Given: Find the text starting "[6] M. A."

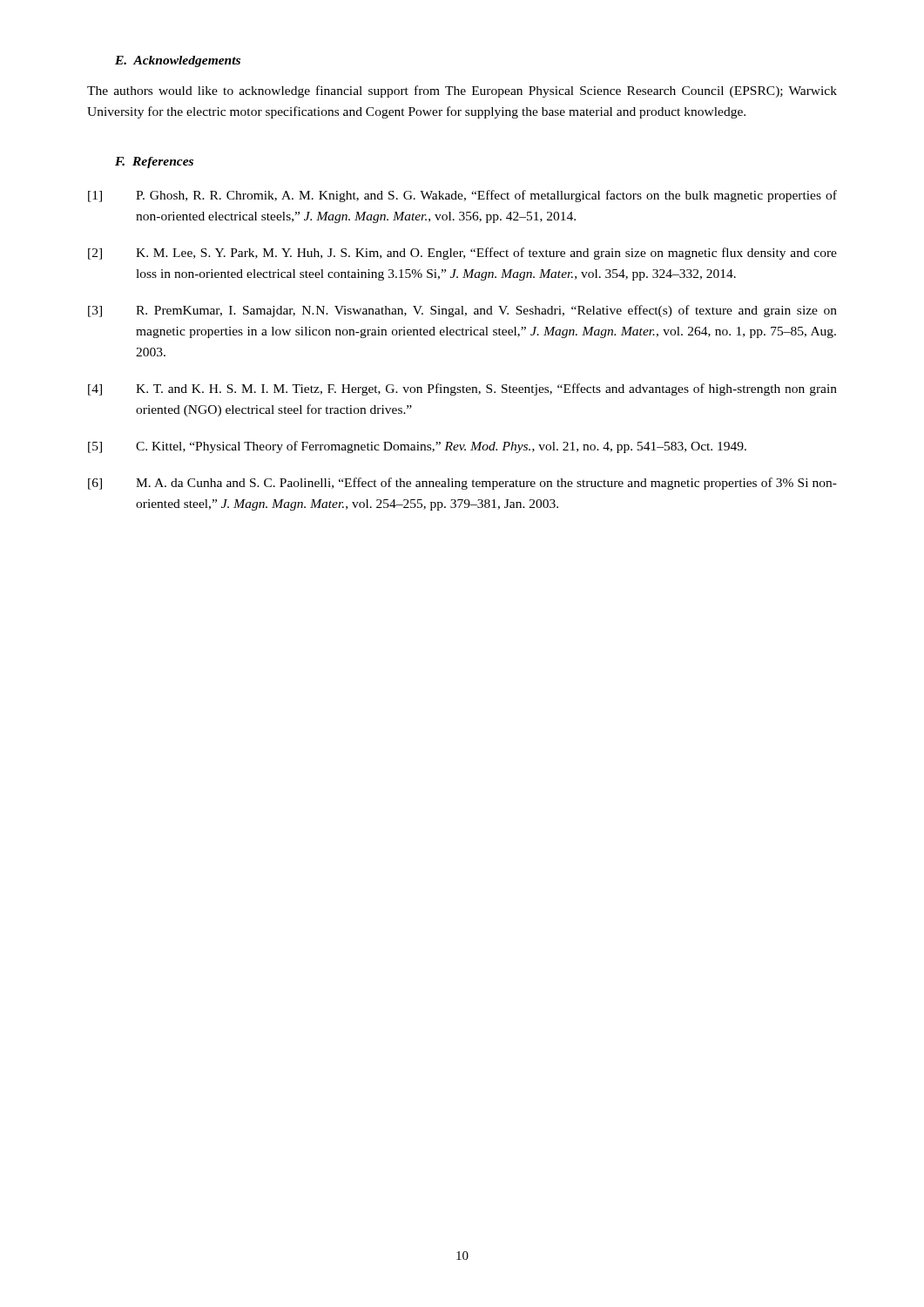Looking at the screenshot, I should tap(462, 493).
